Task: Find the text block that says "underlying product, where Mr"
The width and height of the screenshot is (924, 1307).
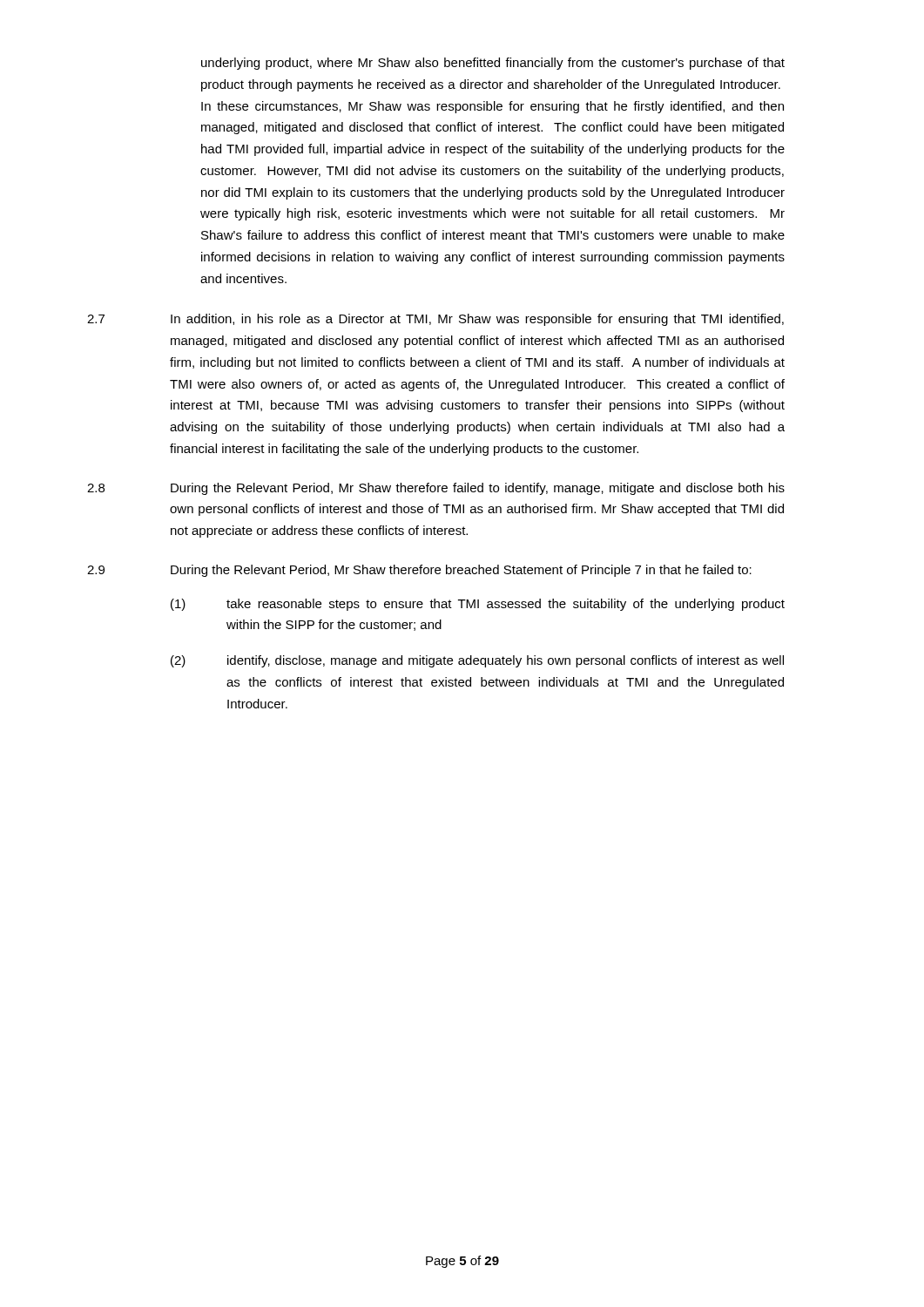Action: 492,170
